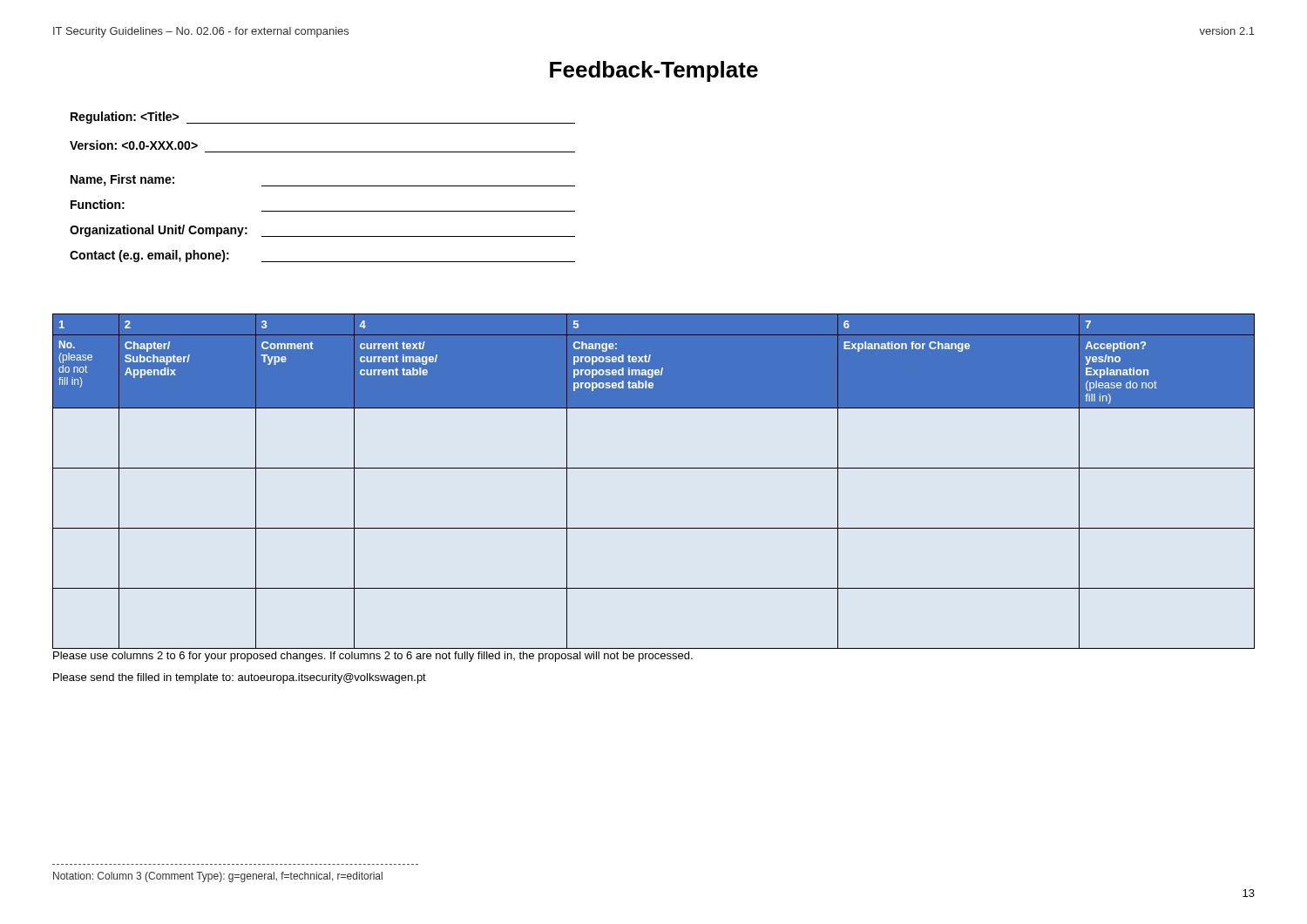
Task: Select the passage starting "Notation: Column 3 (Comment Type): g=general,"
Action: [x=235, y=873]
